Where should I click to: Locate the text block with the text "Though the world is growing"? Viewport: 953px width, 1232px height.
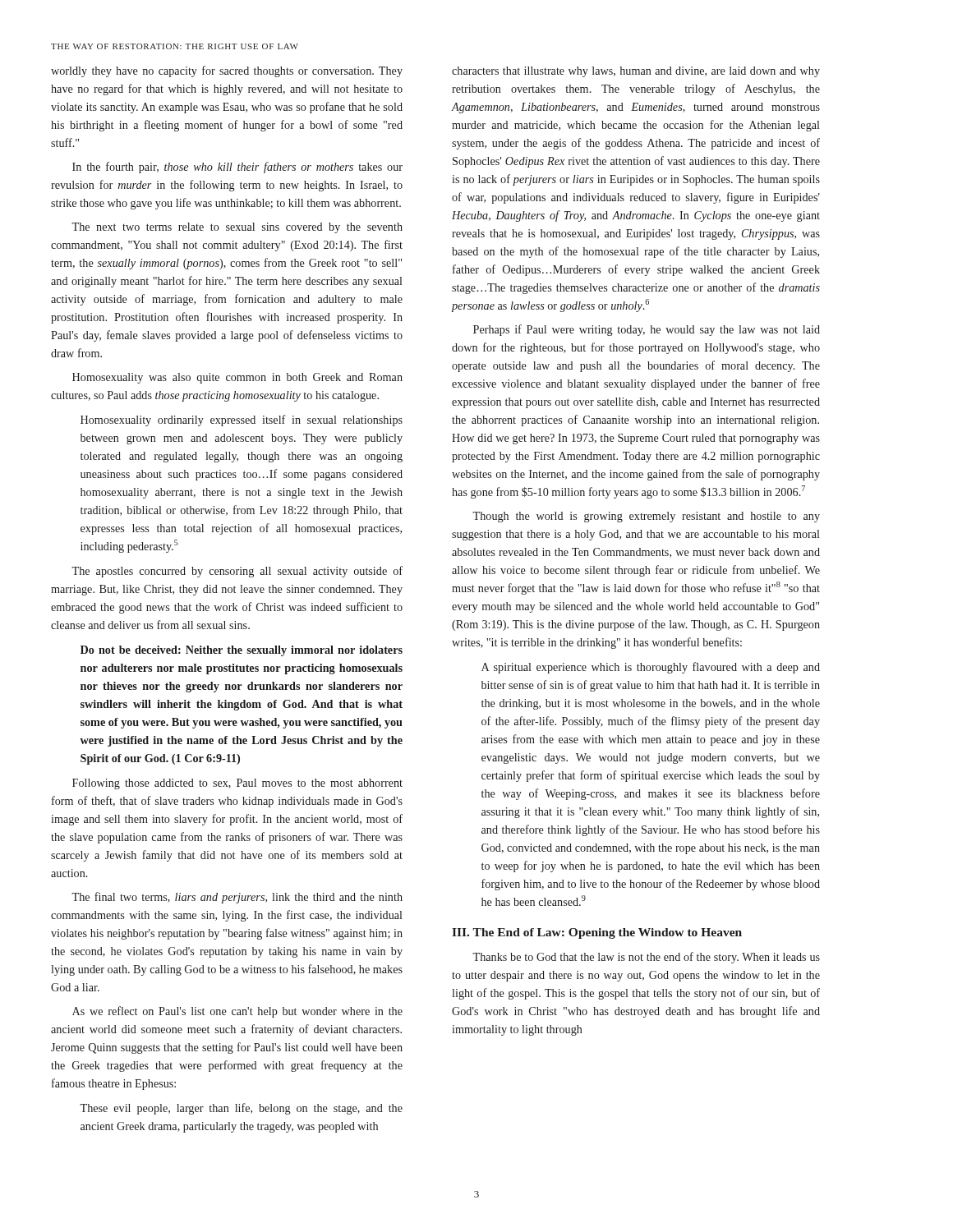636,579
